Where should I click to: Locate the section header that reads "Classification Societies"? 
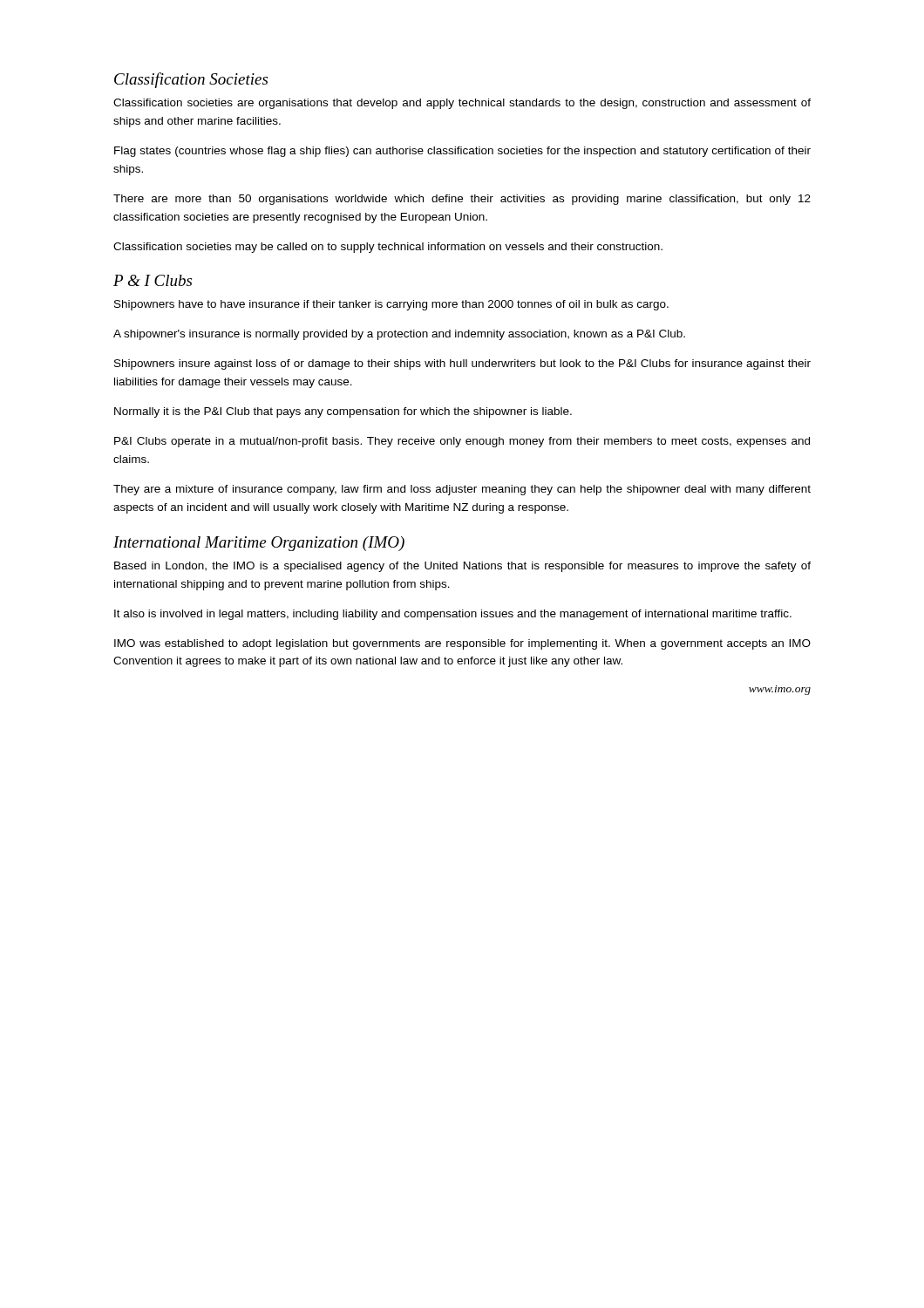[x=191, y=79]
